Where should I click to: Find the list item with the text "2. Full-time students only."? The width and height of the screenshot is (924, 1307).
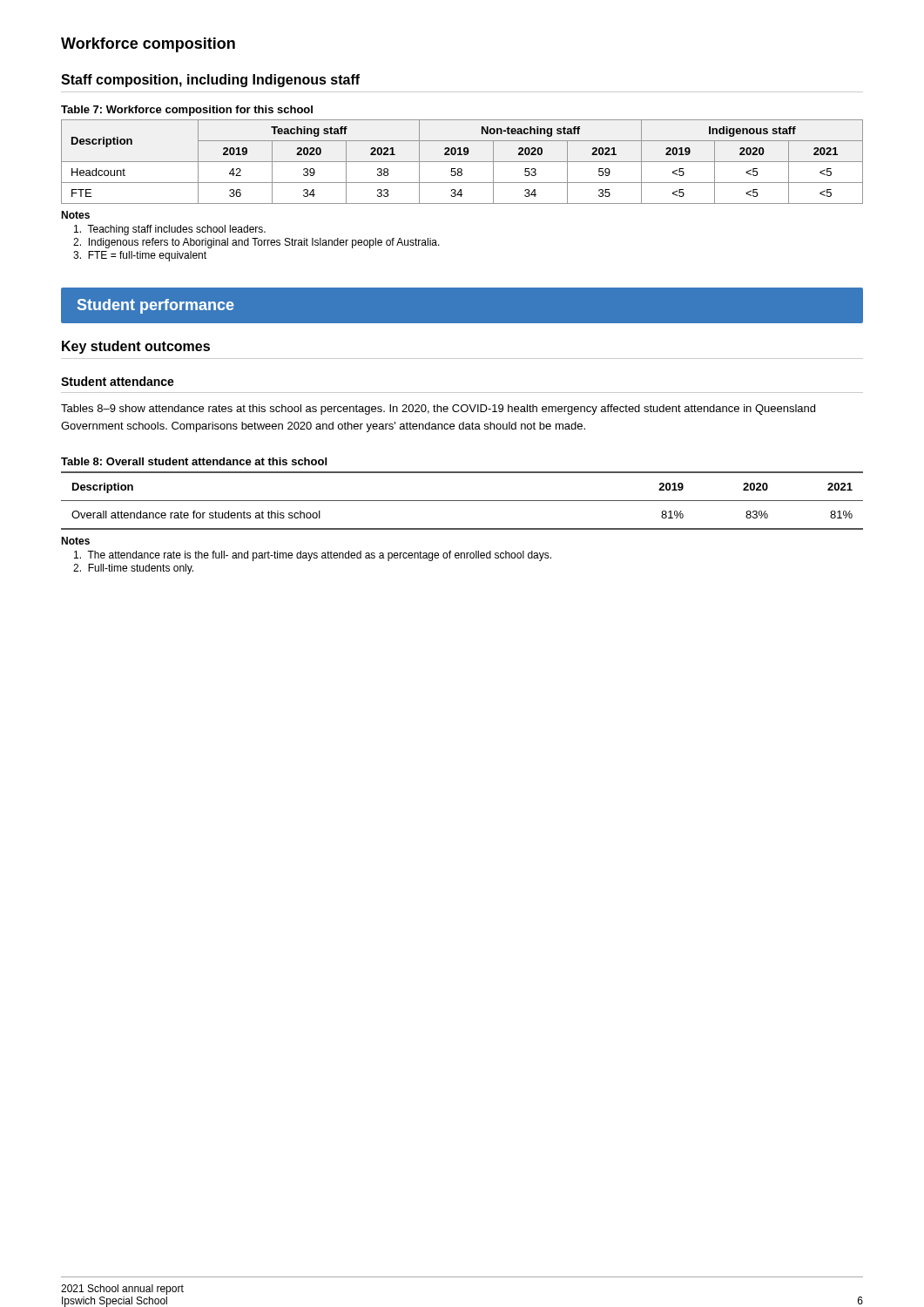tap(468, 568)
